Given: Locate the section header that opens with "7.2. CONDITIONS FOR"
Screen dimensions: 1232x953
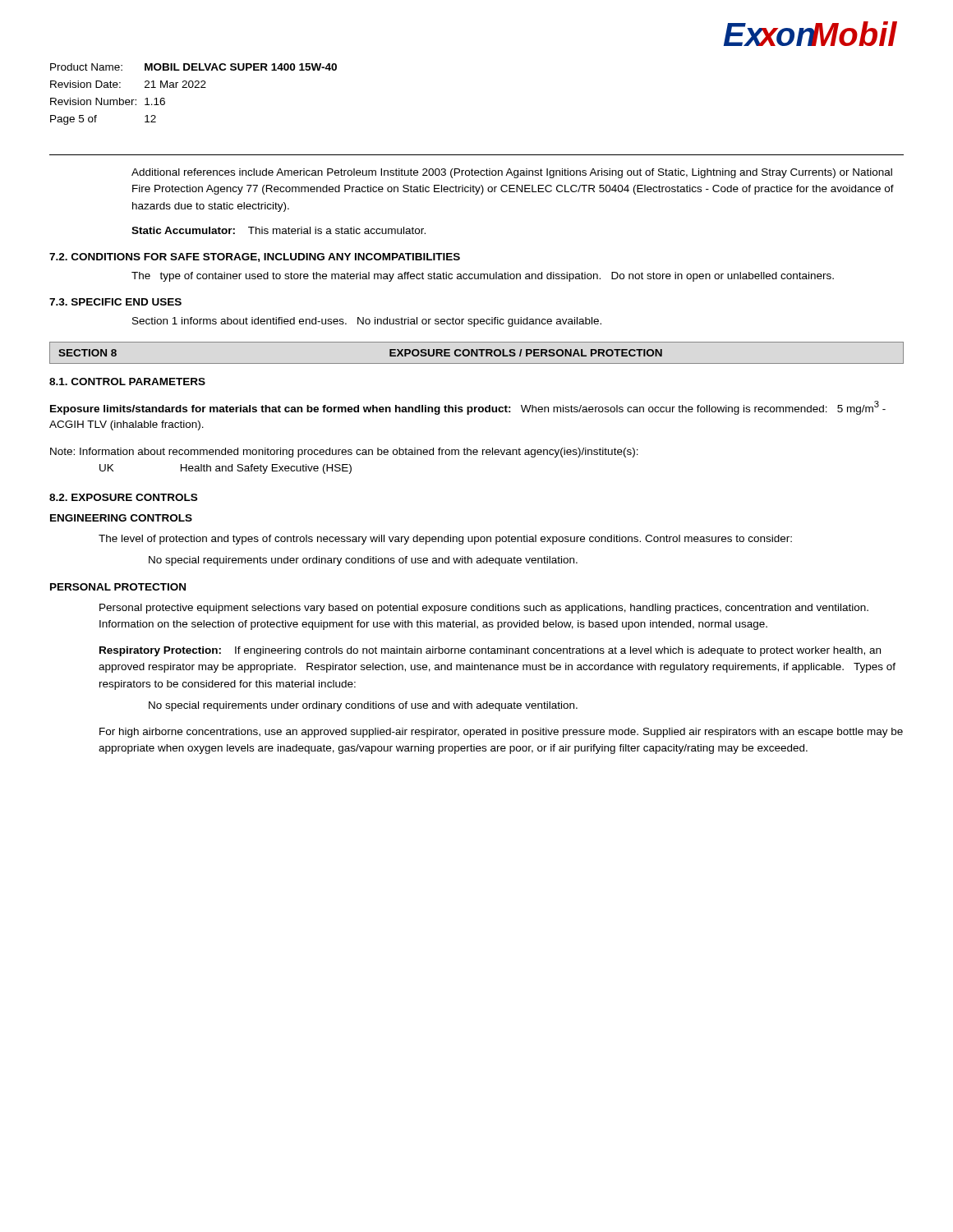Looking at the screenshot, I should 255,257.
